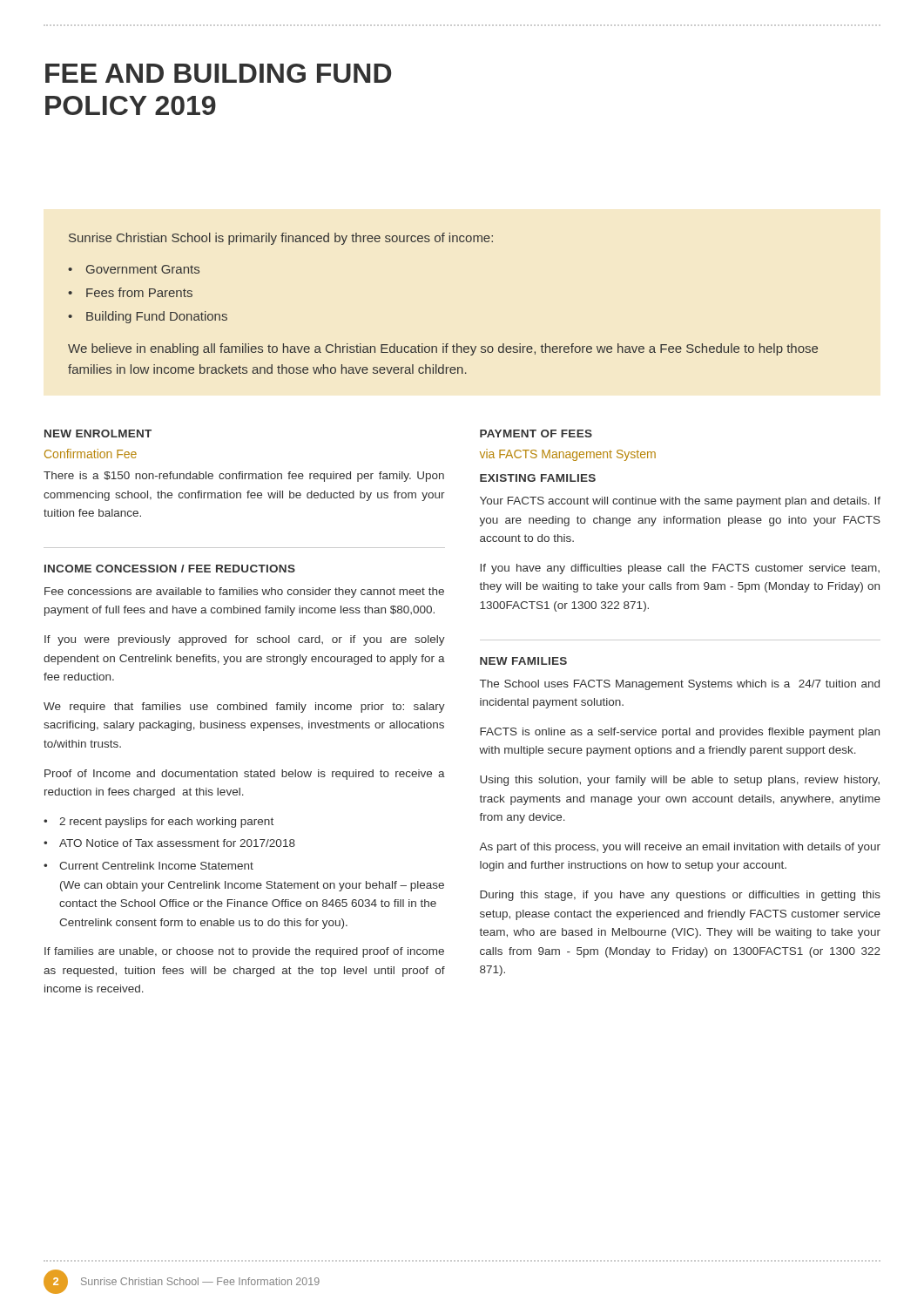Point to the block beginning "We require that families use combined family"
This screenshot has height=1307, width=924.
point(244,725)
